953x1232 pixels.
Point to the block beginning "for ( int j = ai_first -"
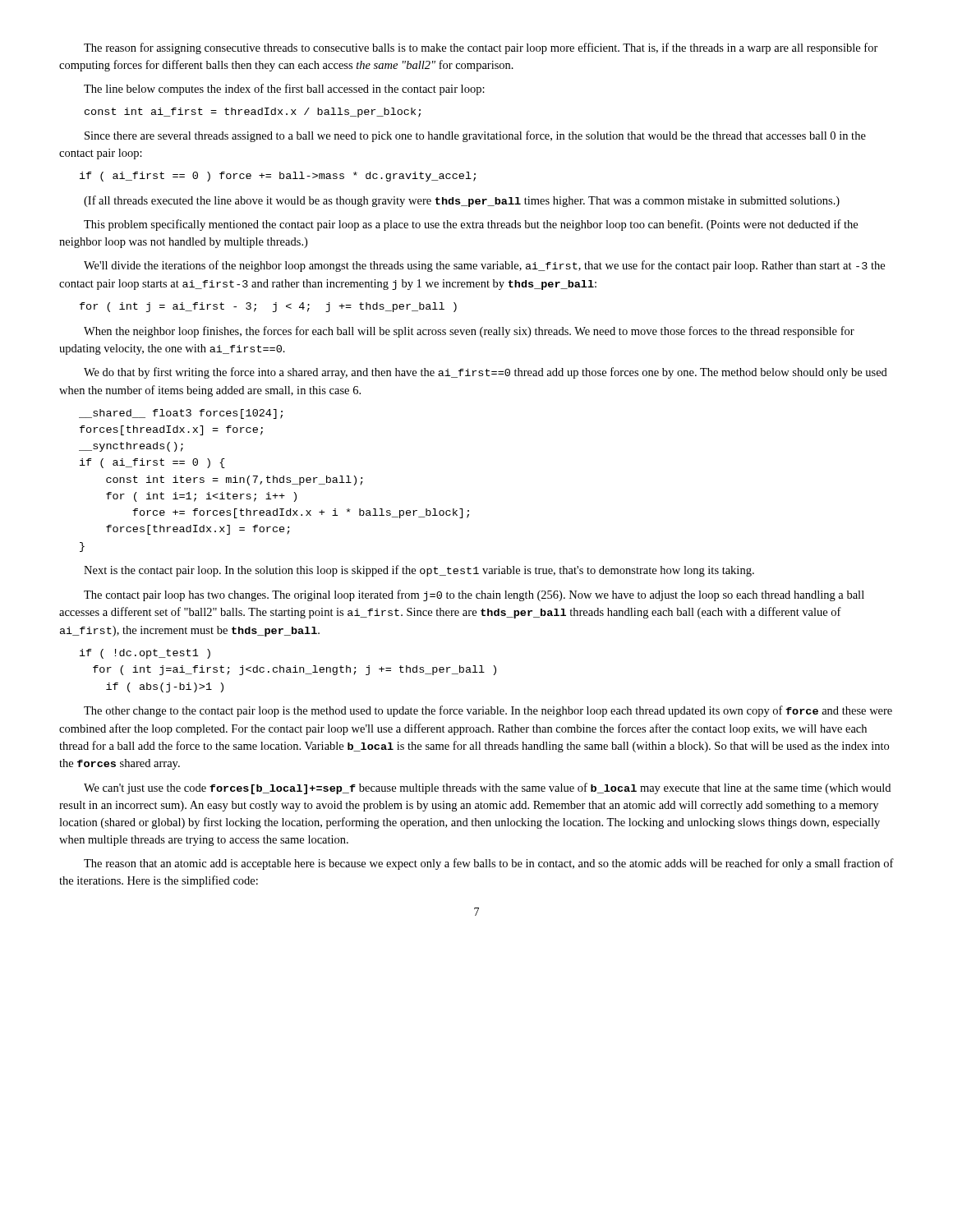[x=175, y=307]
